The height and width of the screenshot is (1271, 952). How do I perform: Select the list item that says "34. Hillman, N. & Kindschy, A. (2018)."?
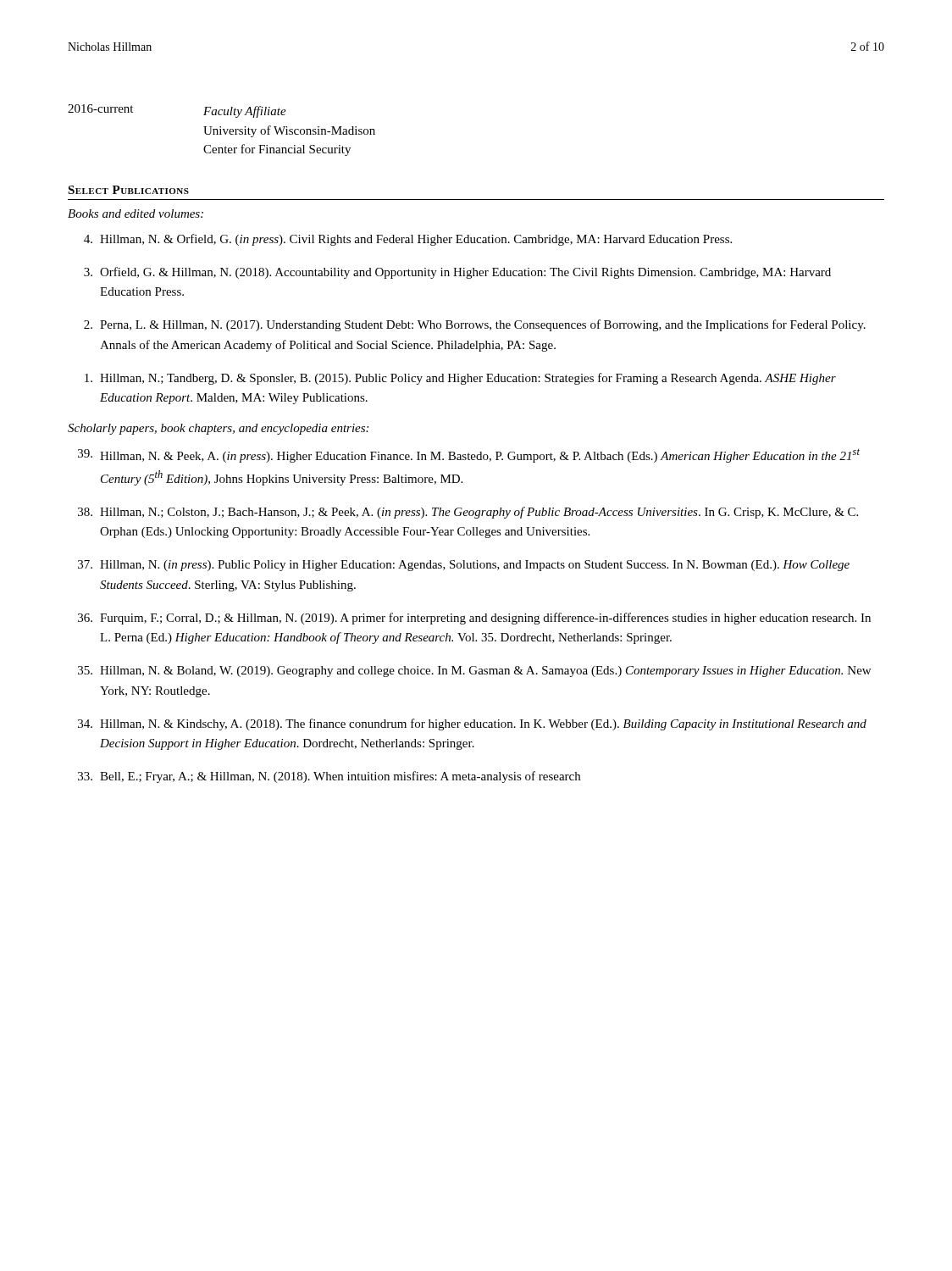pos(476,734)
